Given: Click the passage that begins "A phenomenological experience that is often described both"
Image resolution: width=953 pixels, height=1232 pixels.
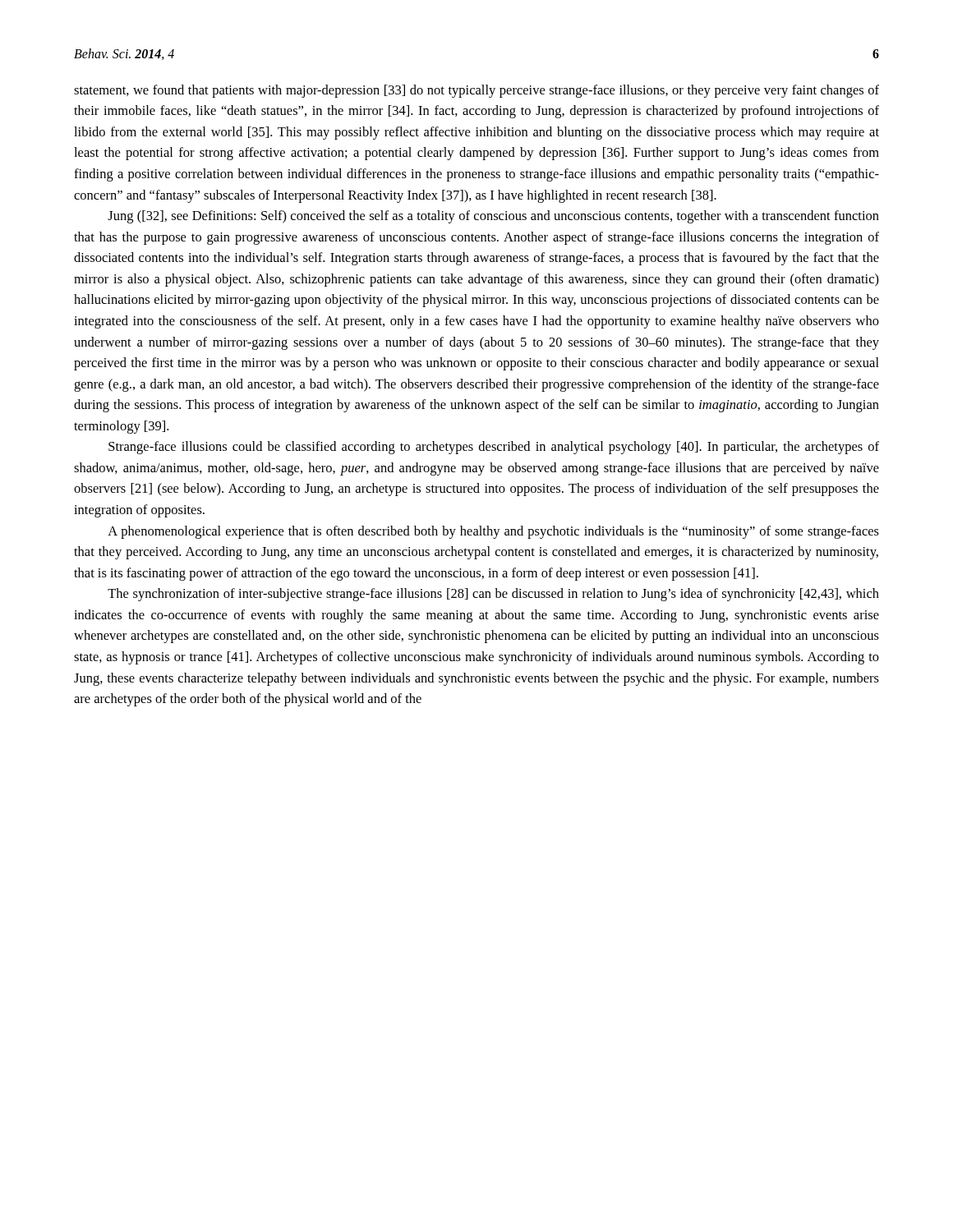Looking at the screenshot, I should (x=476, y=552).
